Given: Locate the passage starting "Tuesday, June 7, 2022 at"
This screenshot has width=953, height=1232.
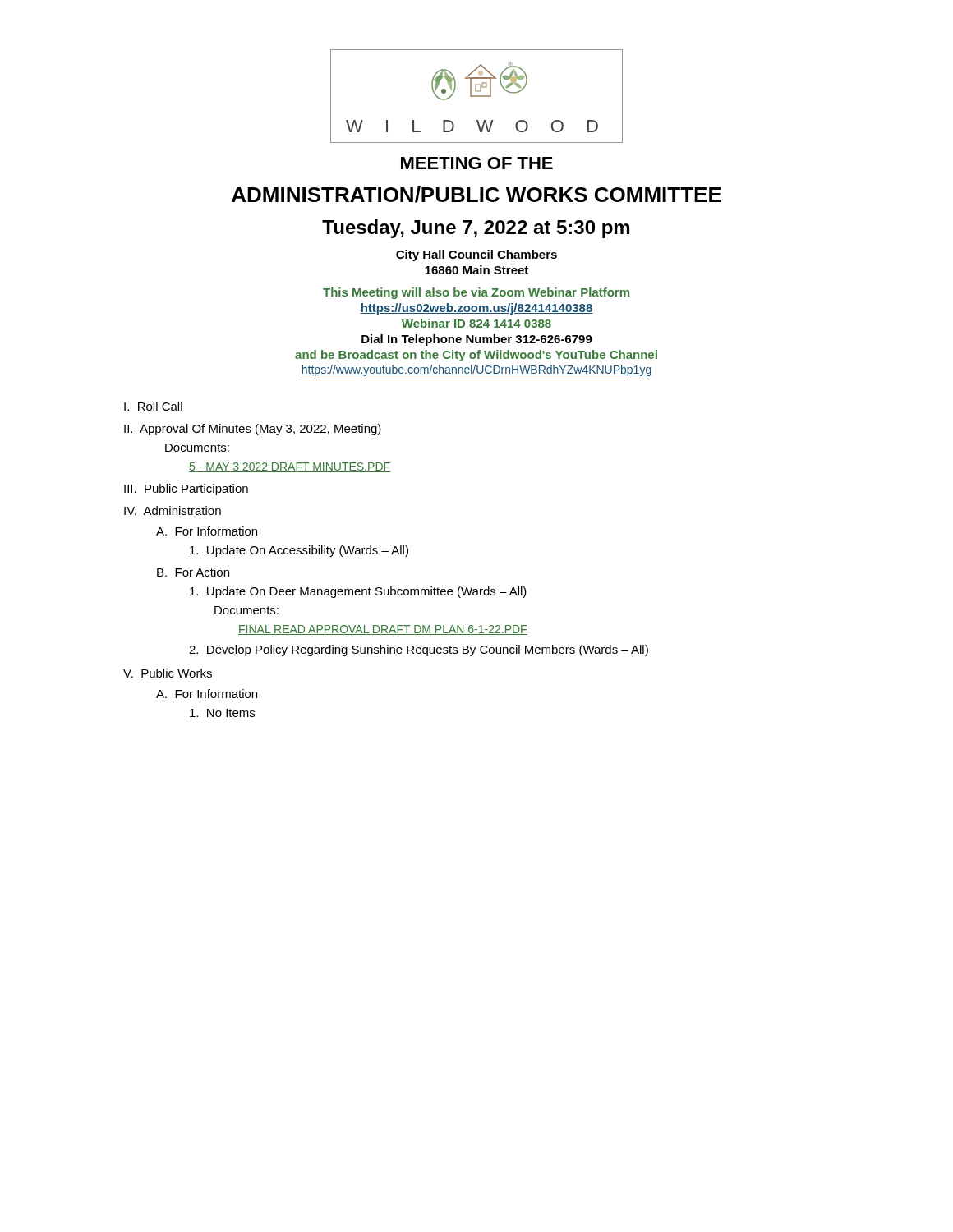Looking at the screenshot, I should click(476, 227).
